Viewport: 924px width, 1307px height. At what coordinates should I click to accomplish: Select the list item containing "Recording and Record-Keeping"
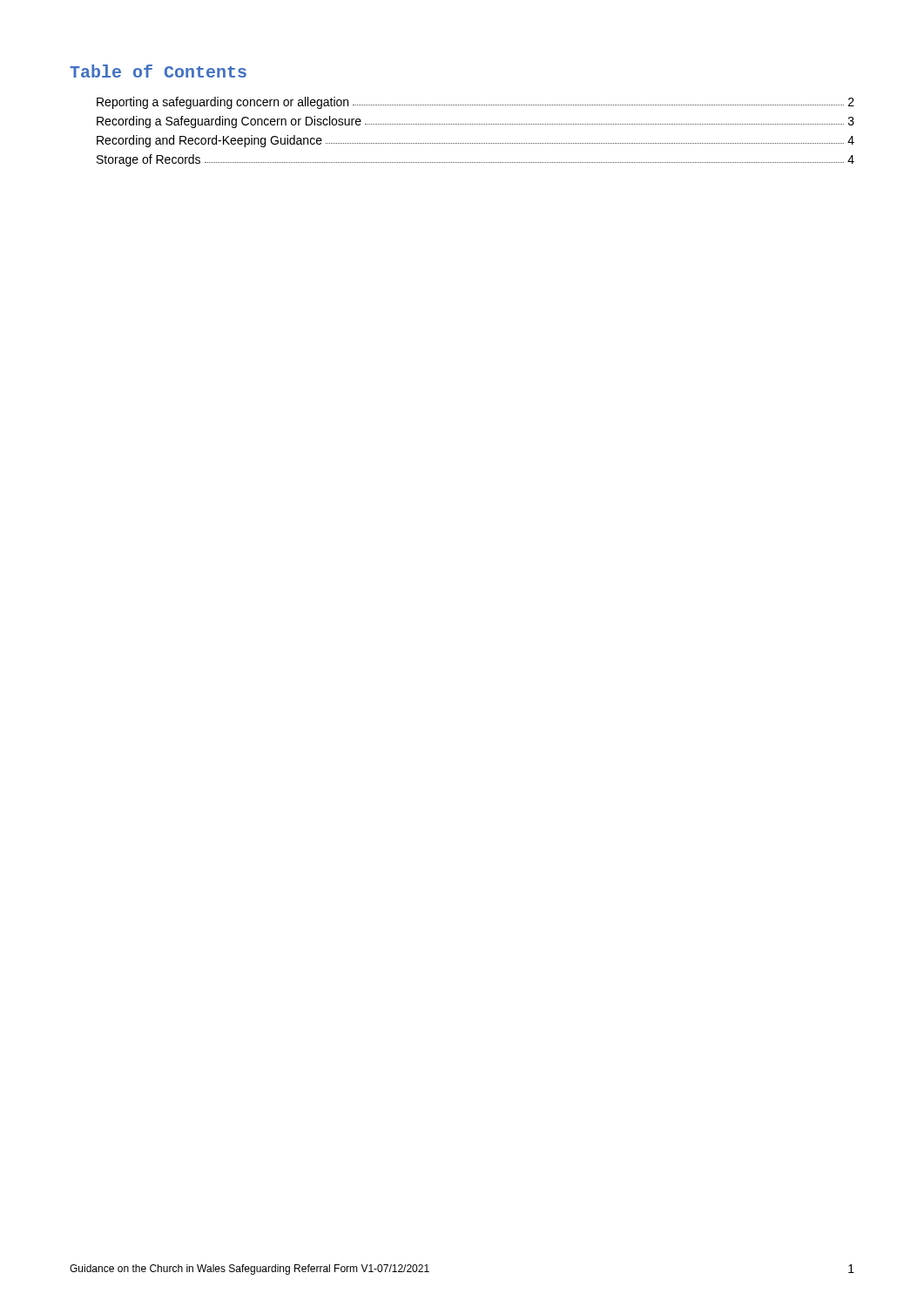point(475,140)
